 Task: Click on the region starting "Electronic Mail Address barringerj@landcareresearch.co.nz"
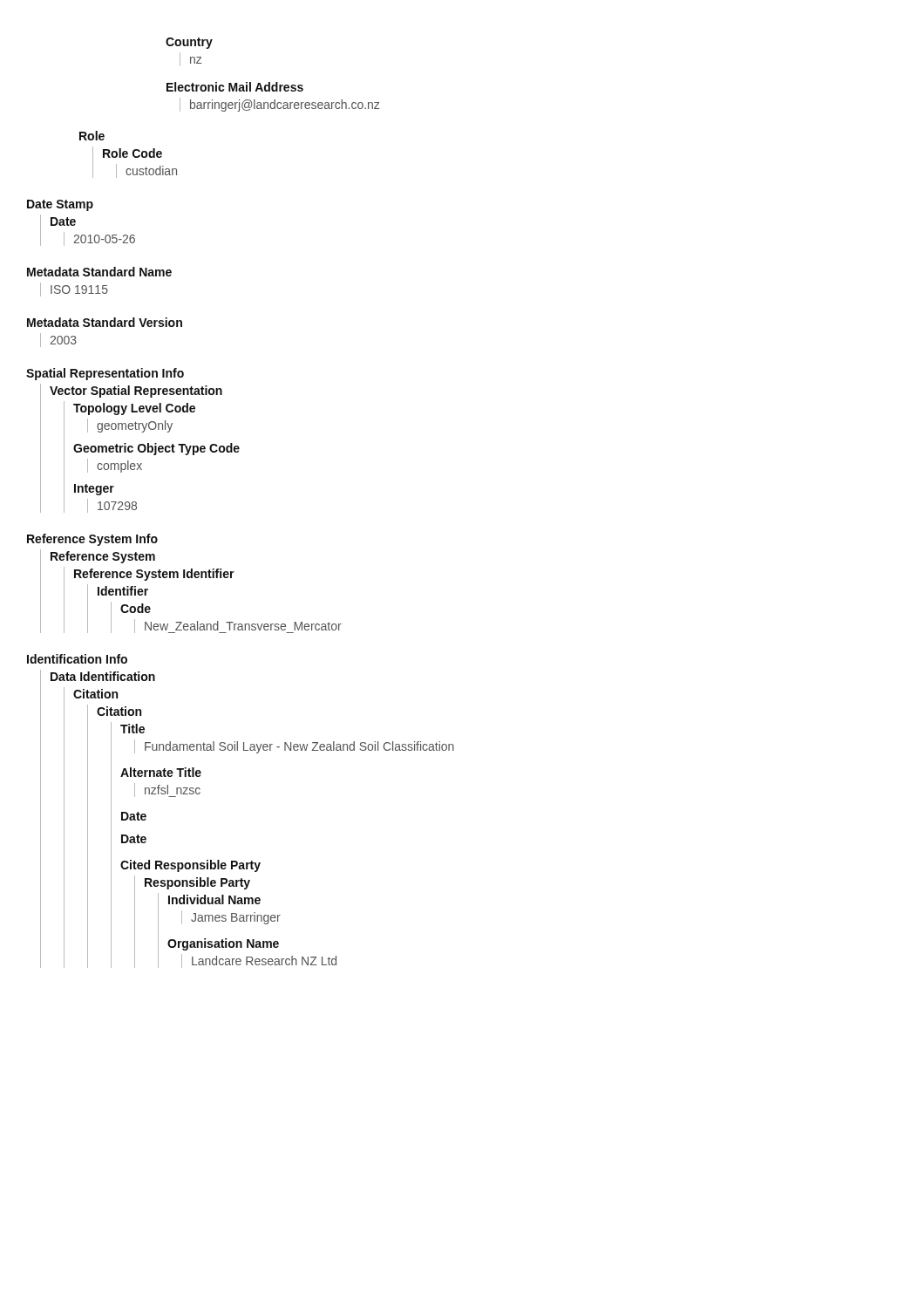point(235,87)
